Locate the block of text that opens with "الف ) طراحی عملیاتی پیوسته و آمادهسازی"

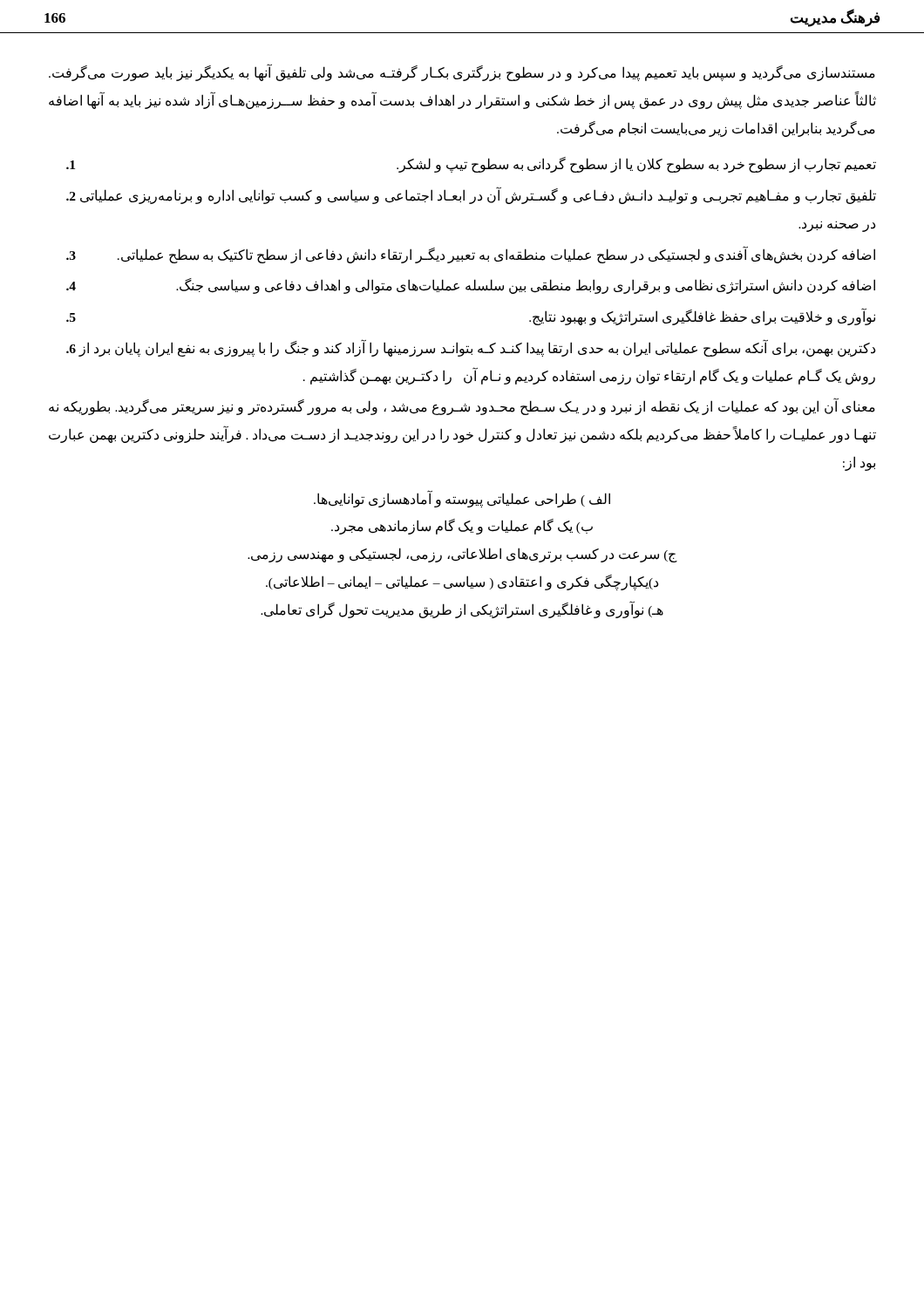pos(462,499)
